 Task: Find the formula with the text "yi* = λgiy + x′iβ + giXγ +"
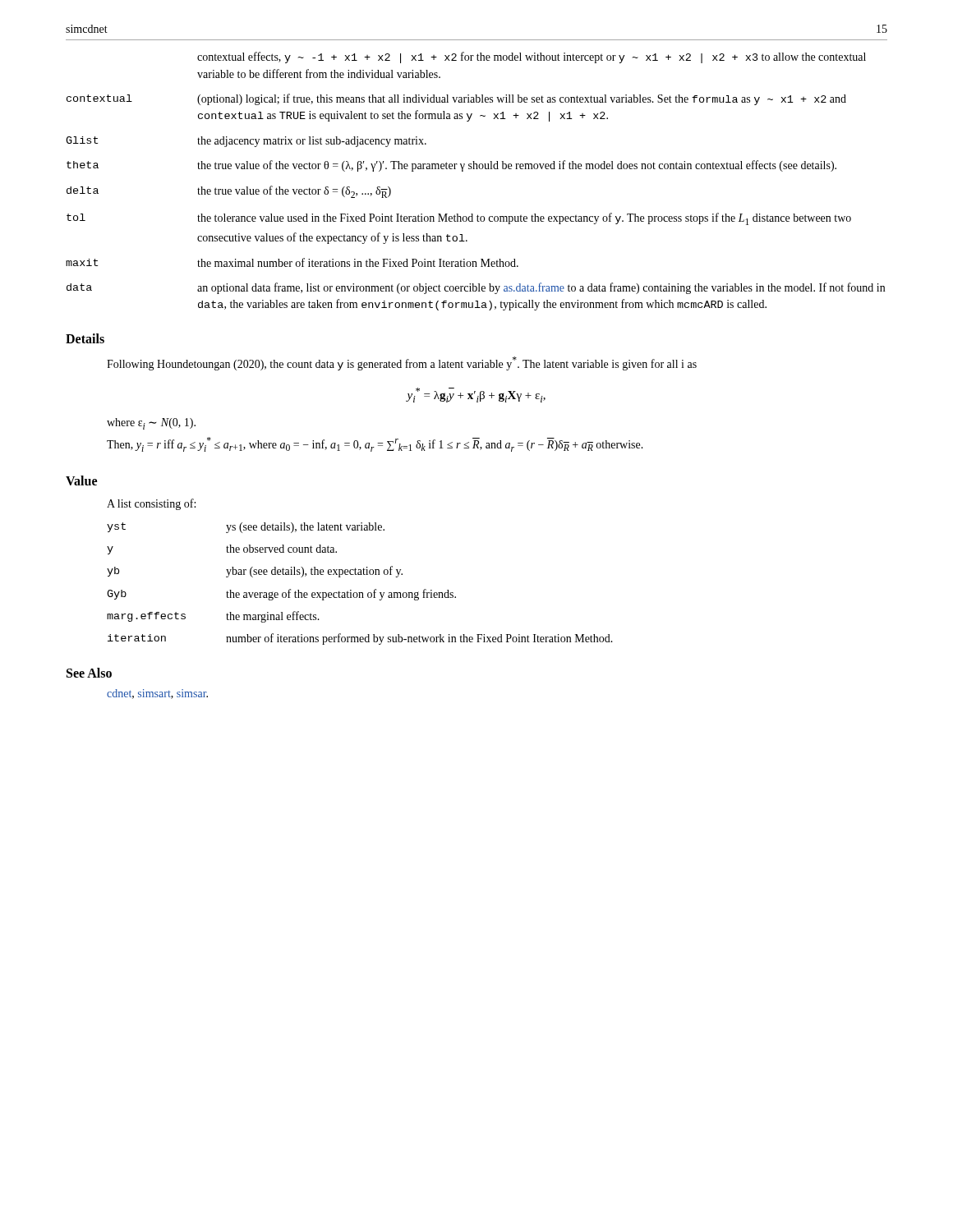point(476,395)
